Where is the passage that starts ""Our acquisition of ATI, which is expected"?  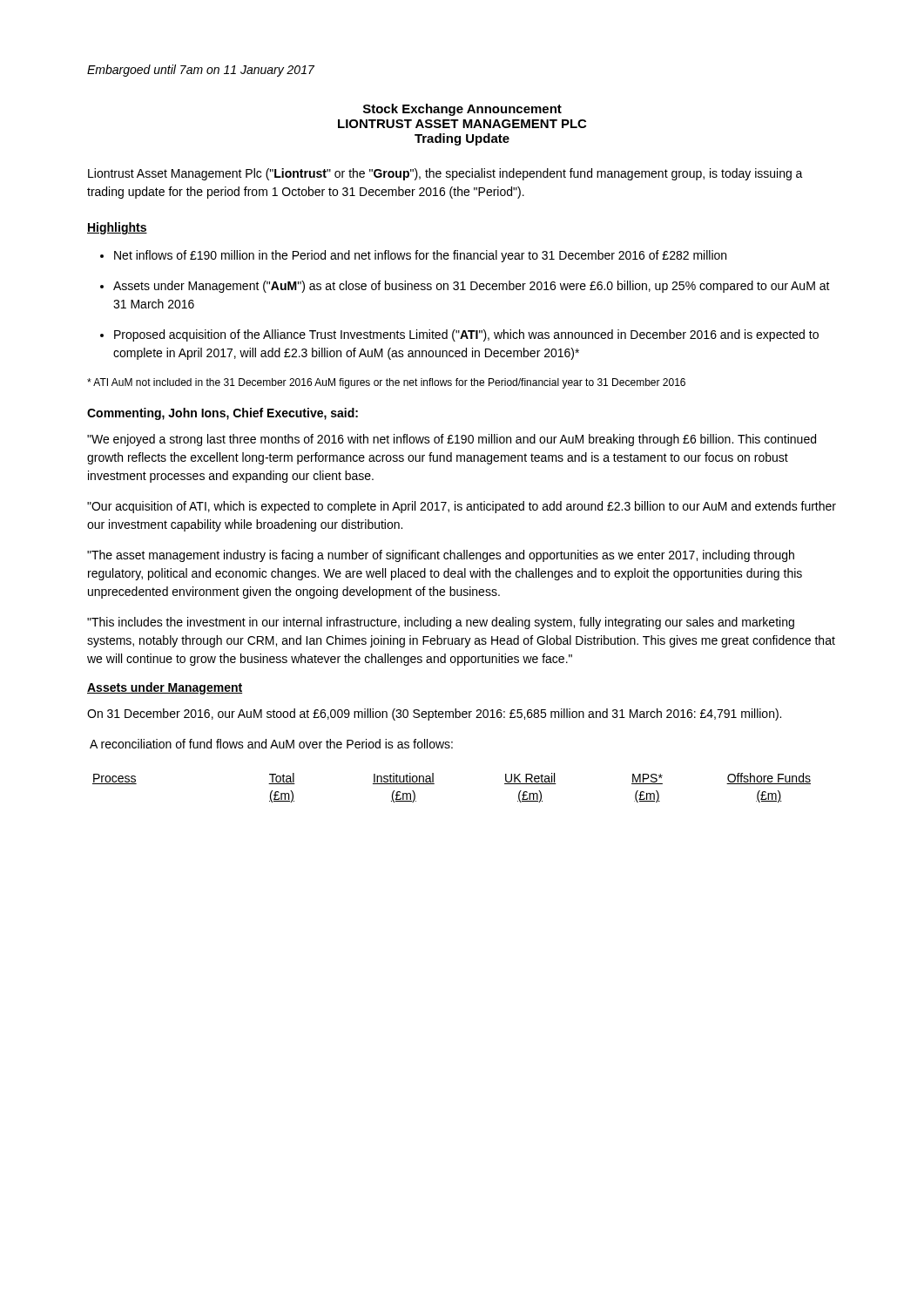click(462, 515)
